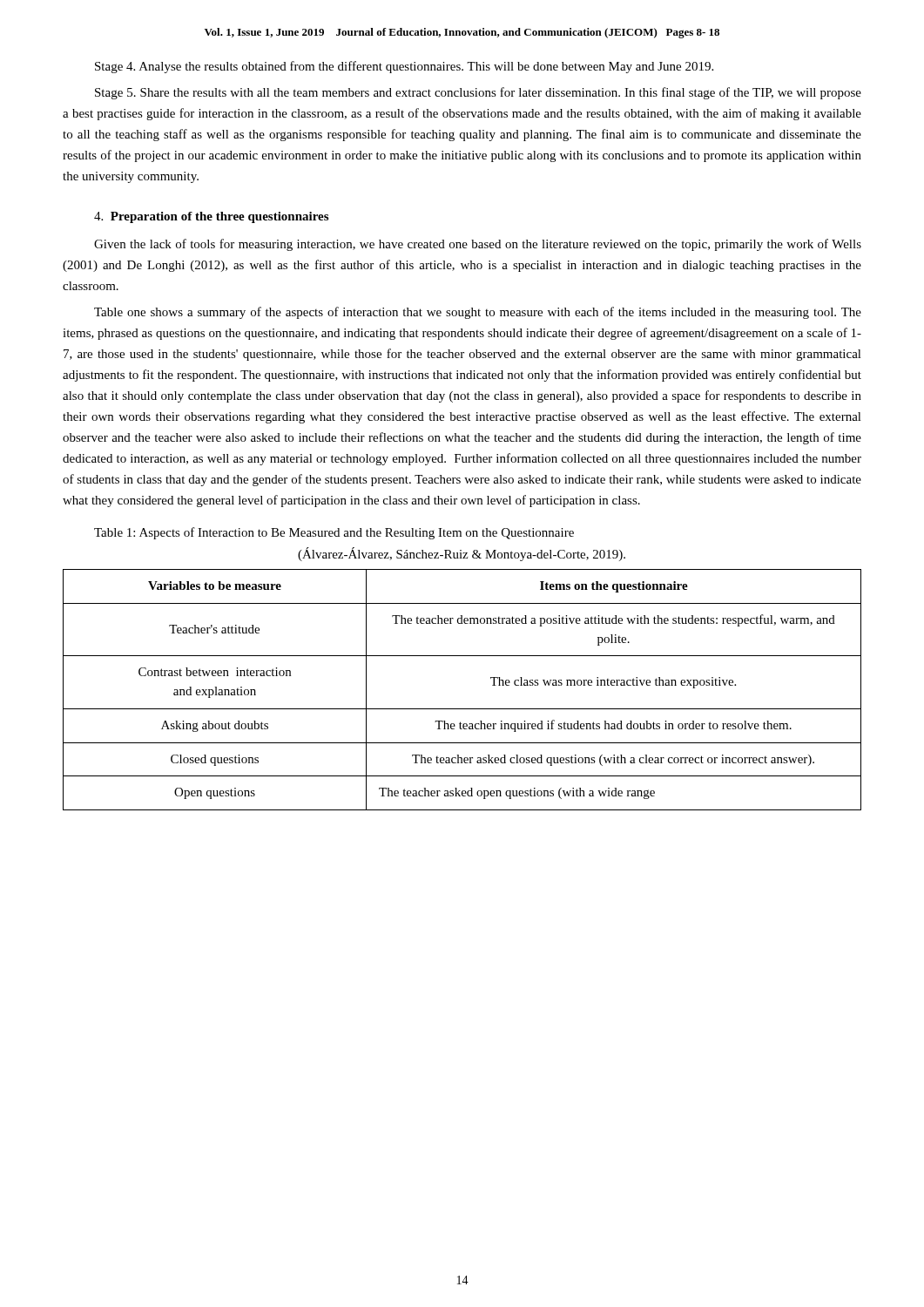Where does it say "4. Preparation of the three questionnaires"?
This screenshot has height=1307, width=924.
click(x=211, y=216)
